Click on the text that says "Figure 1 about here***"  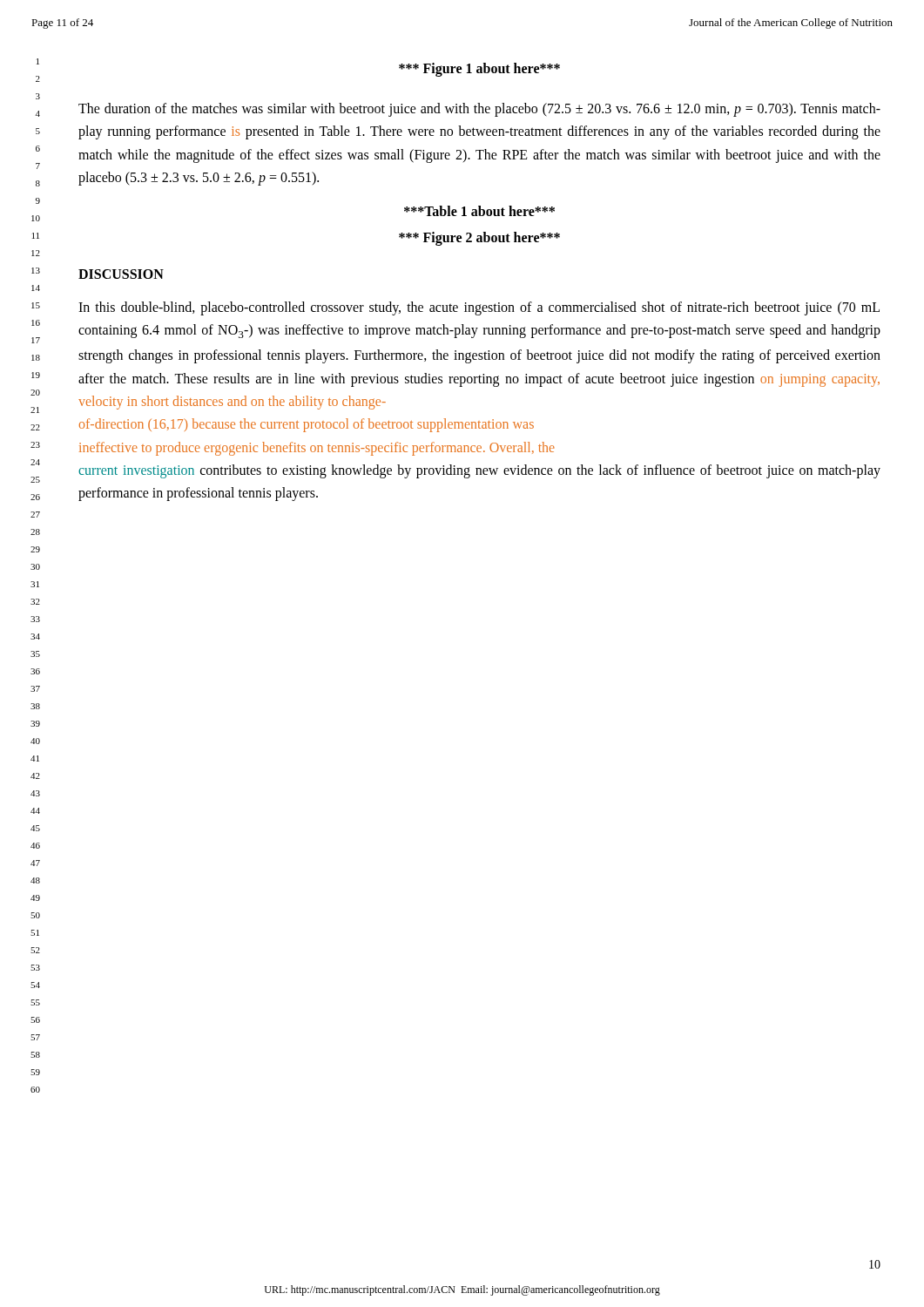coord(479,68)
